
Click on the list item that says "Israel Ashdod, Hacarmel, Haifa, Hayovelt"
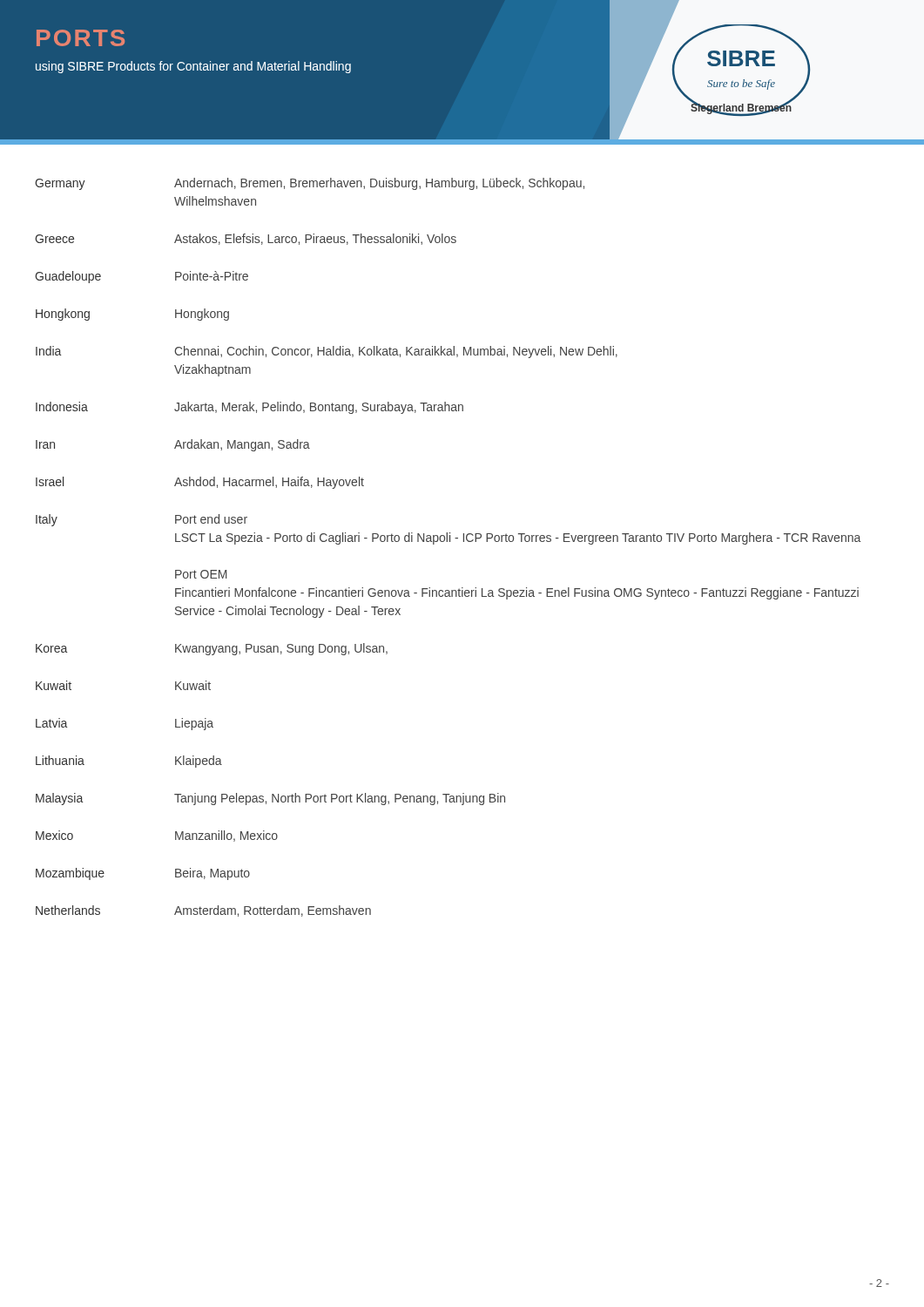[200, 483]
